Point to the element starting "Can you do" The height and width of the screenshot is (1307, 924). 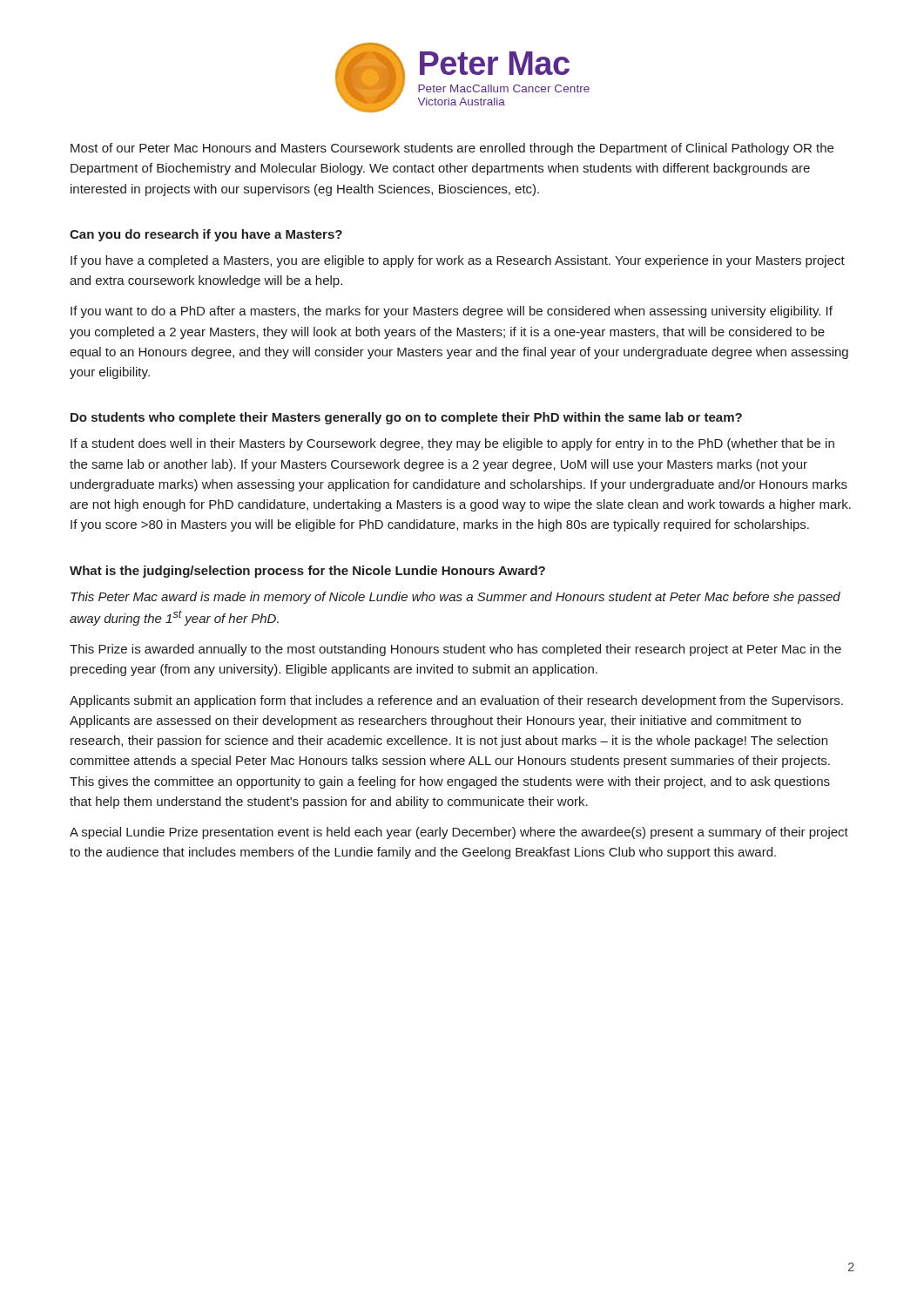(x=206, y=234)
